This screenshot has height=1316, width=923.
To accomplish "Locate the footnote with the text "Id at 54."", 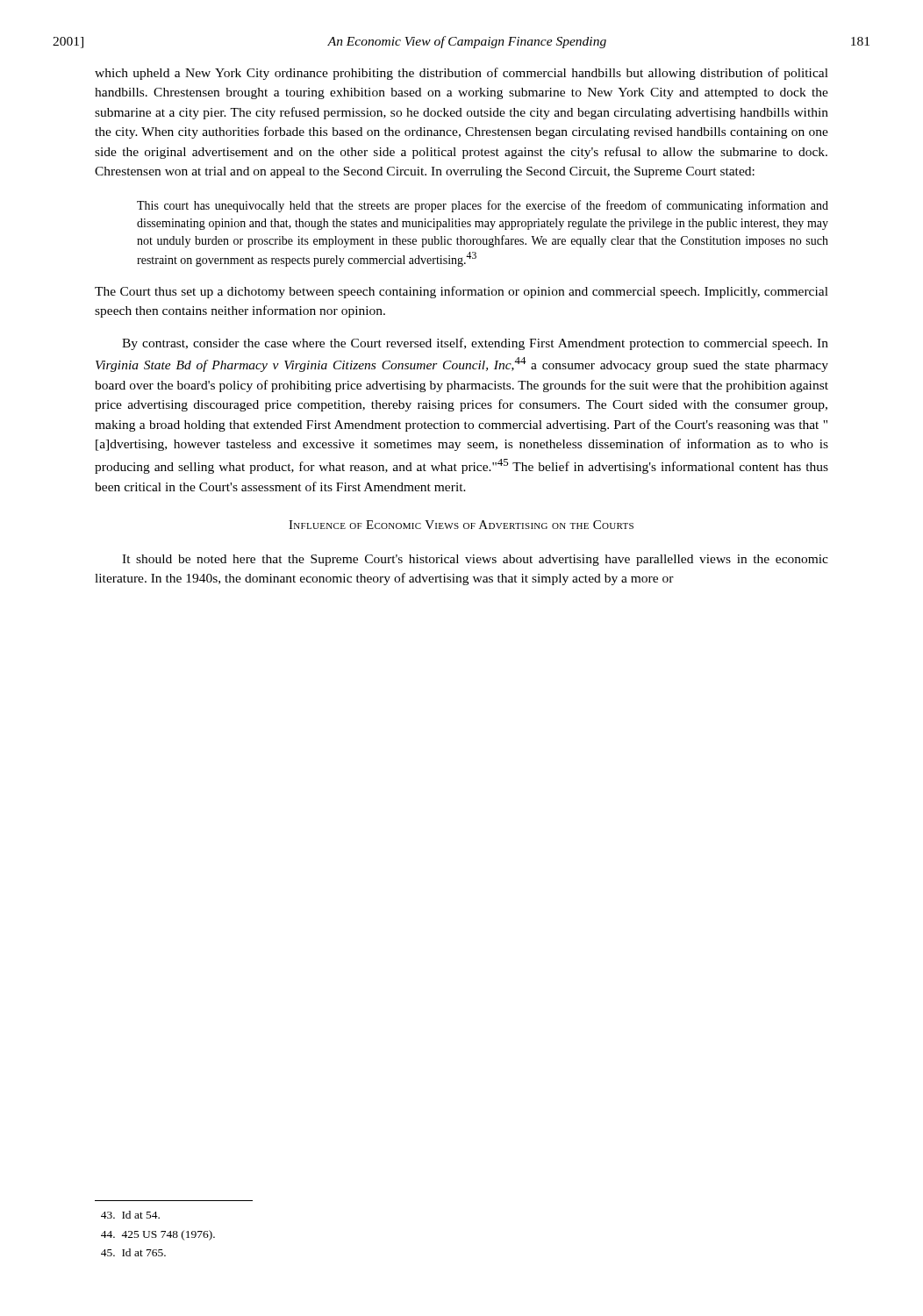I will tap(128, 1215).
